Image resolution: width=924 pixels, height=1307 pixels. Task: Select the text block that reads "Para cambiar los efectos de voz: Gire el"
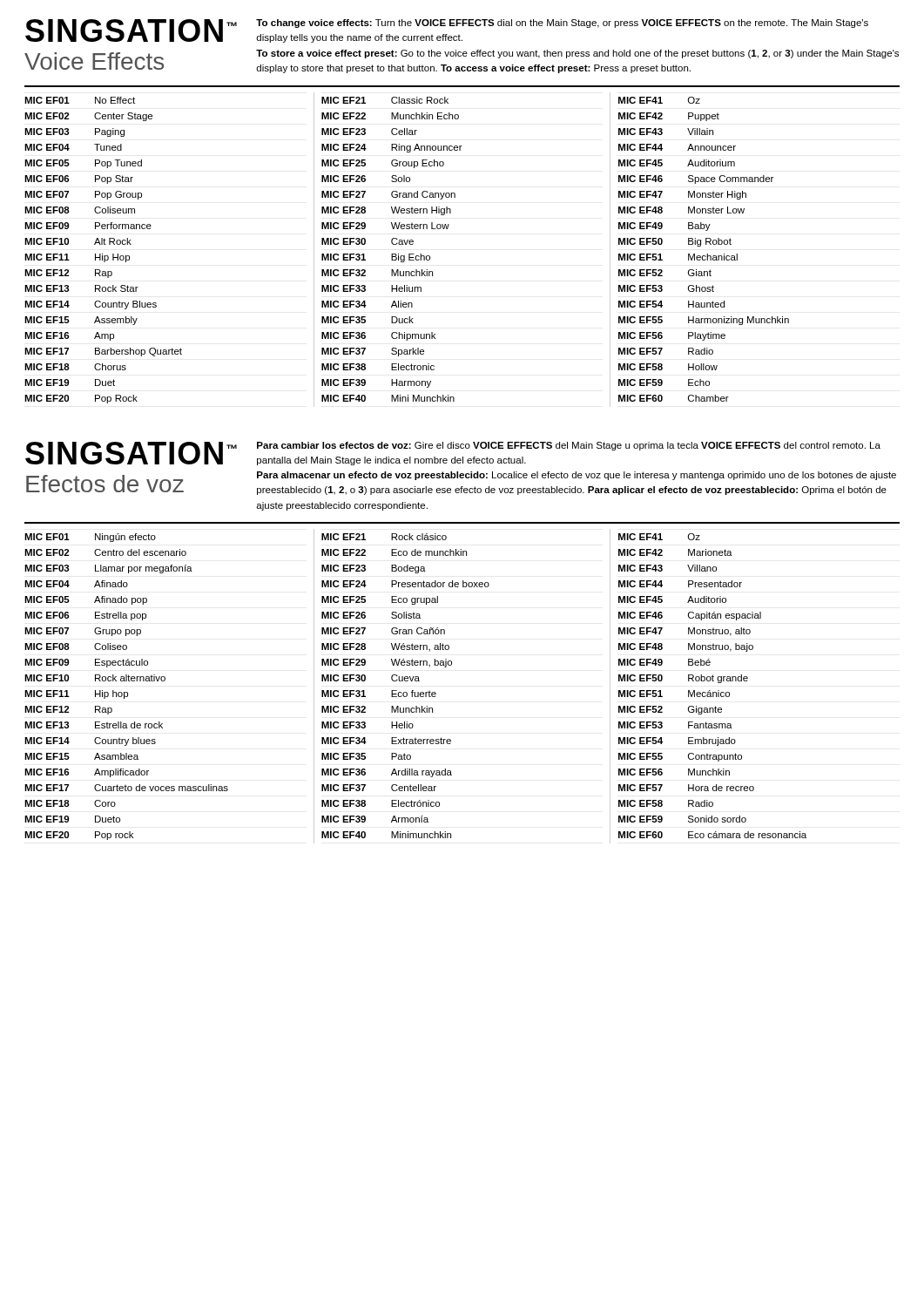576,475
